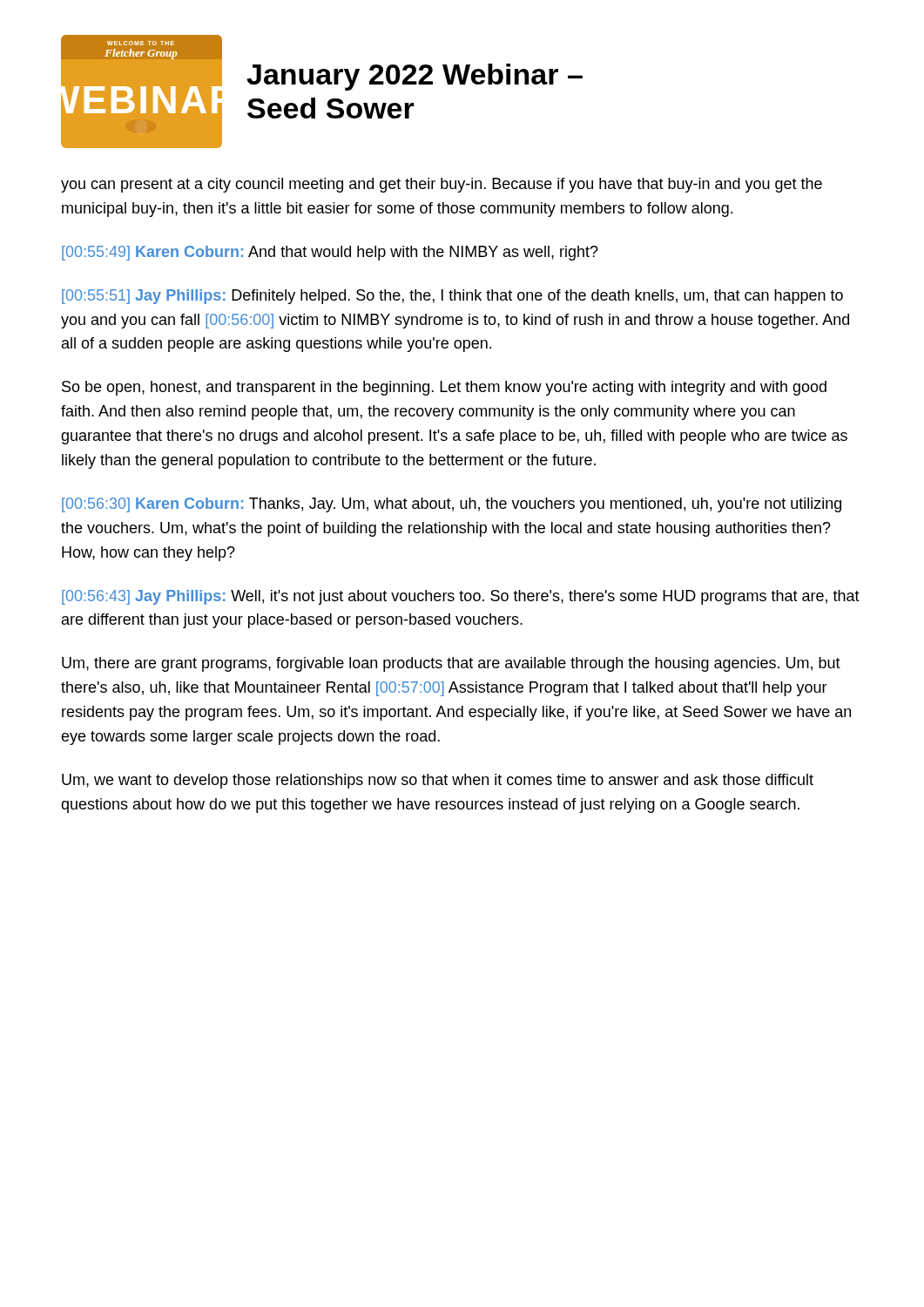Click on the region starting "you can present at a city council"

pyautogui.click(x=442, y=196)
